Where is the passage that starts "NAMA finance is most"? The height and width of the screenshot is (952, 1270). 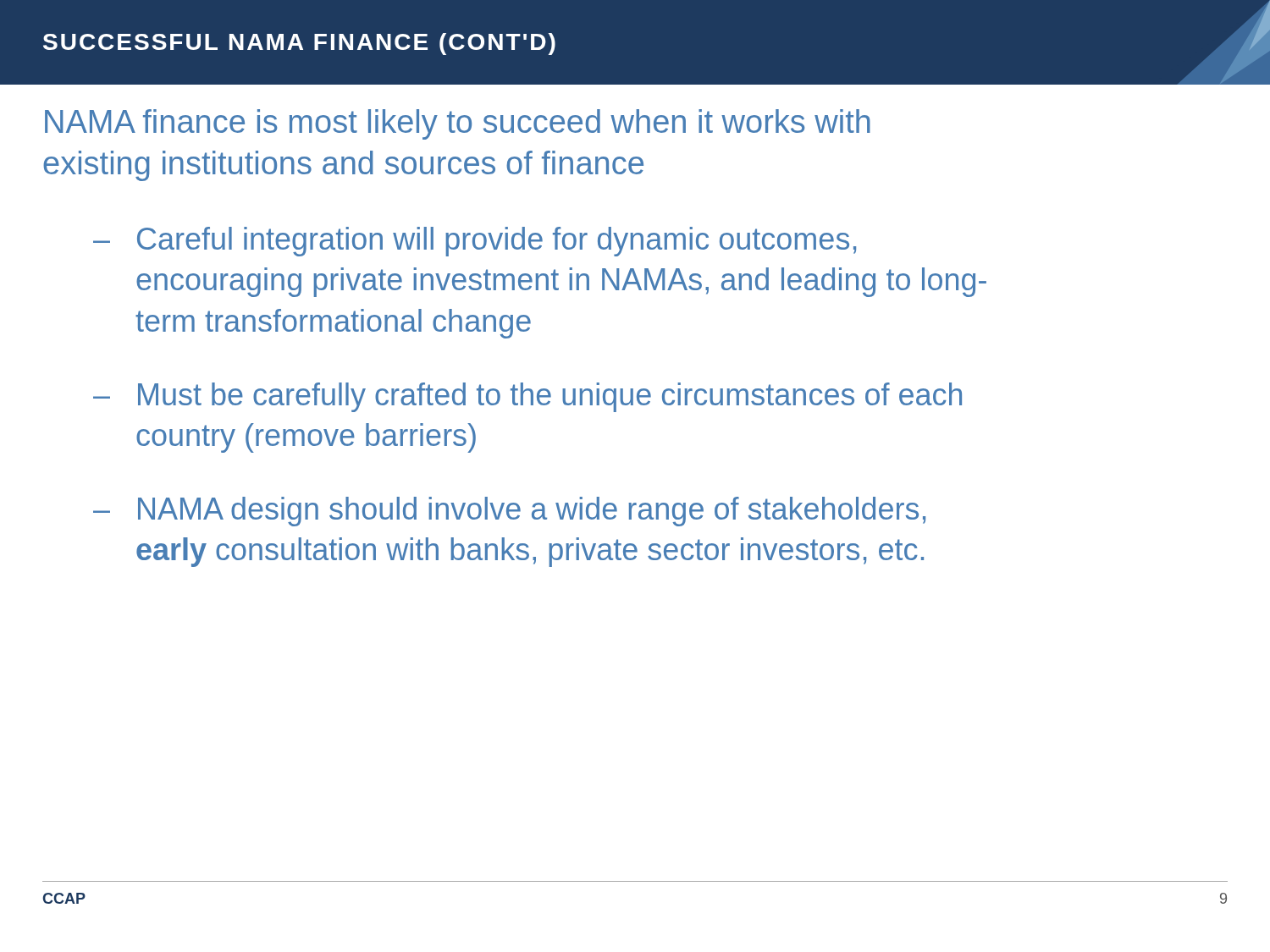457,143
